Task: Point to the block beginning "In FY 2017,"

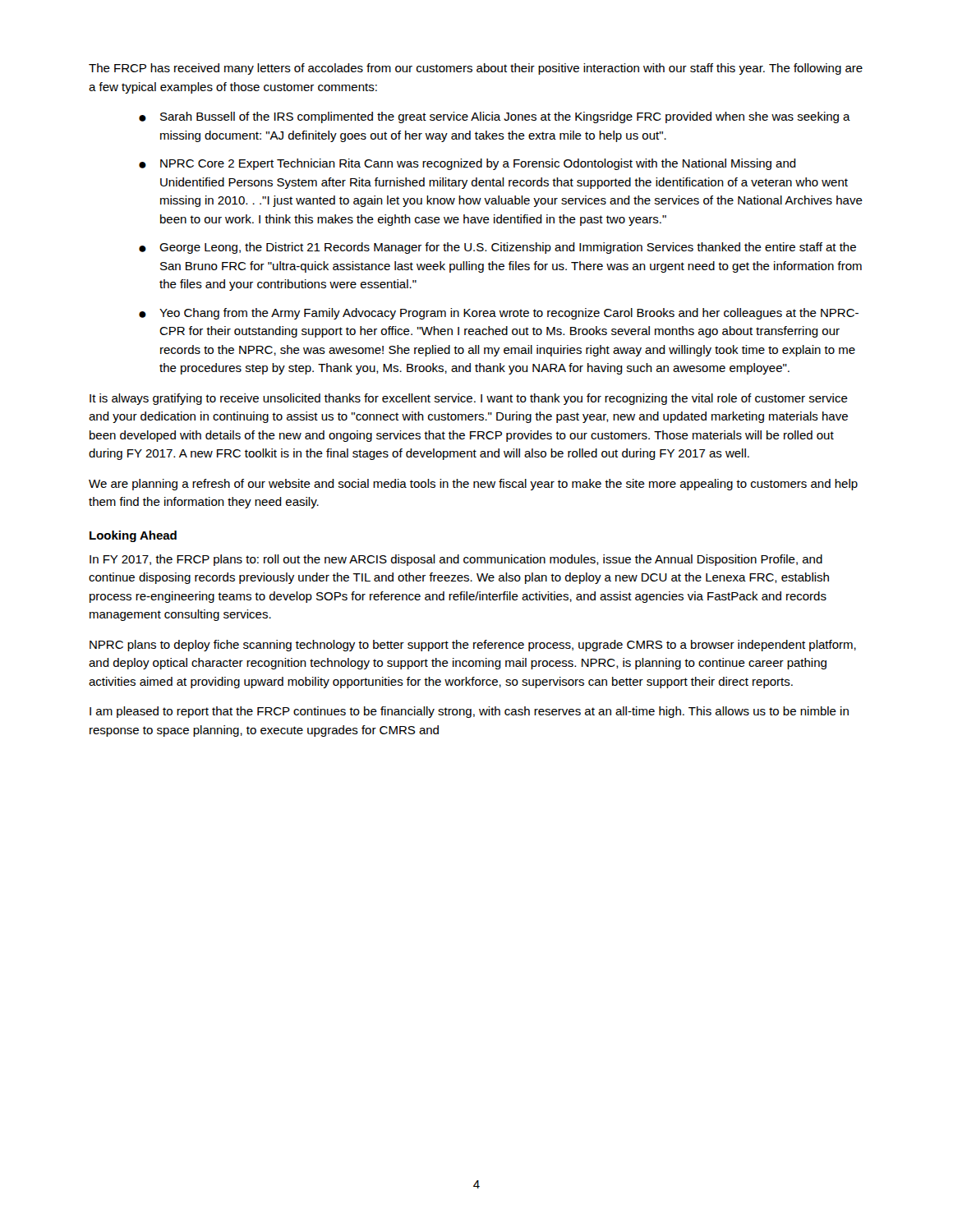Action: (459, 586)
